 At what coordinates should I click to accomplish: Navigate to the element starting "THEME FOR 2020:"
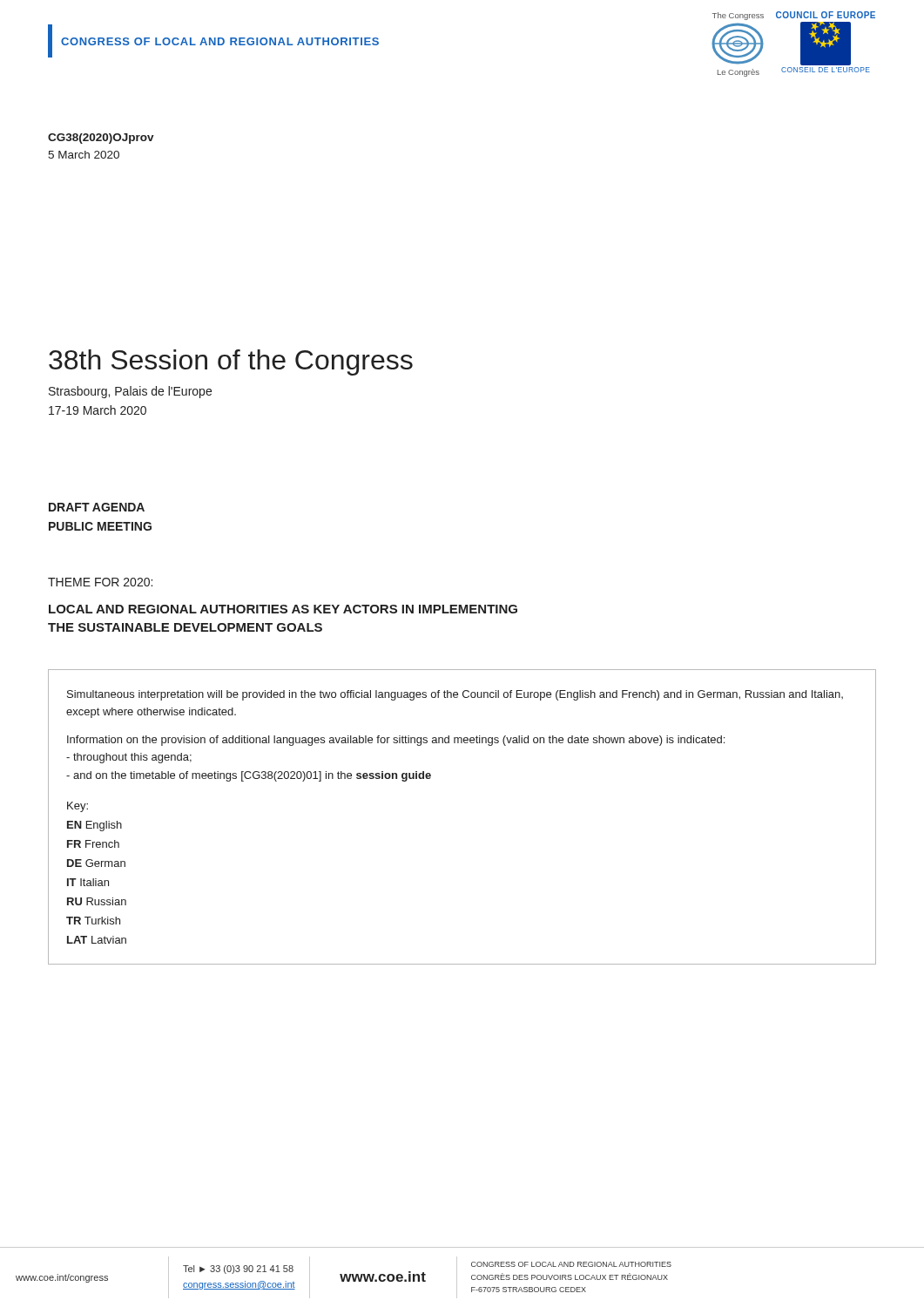tap(101, 582)
